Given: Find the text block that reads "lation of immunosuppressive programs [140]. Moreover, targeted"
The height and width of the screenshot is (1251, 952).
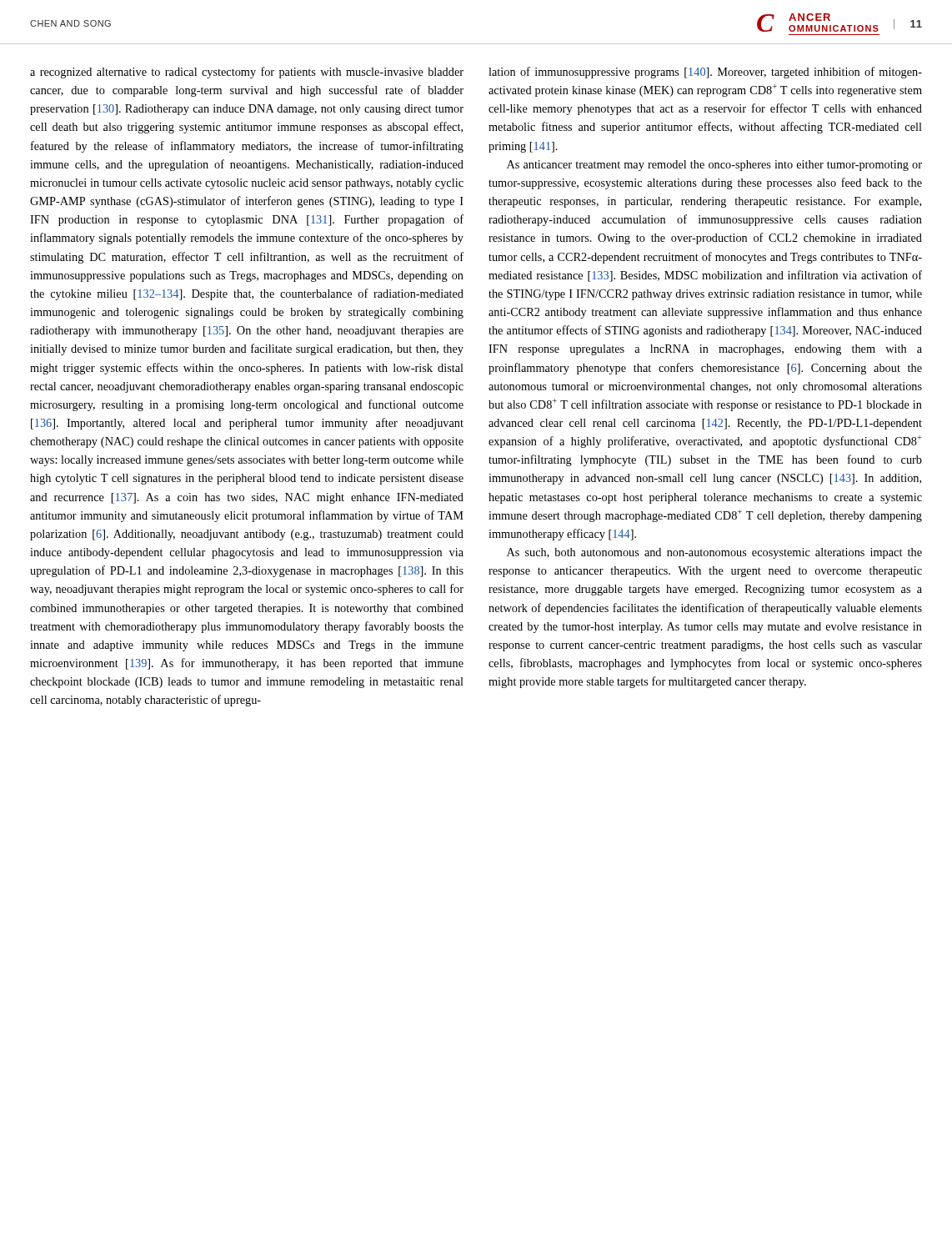Looking at the screenshot, I should [x=705, y=377].
